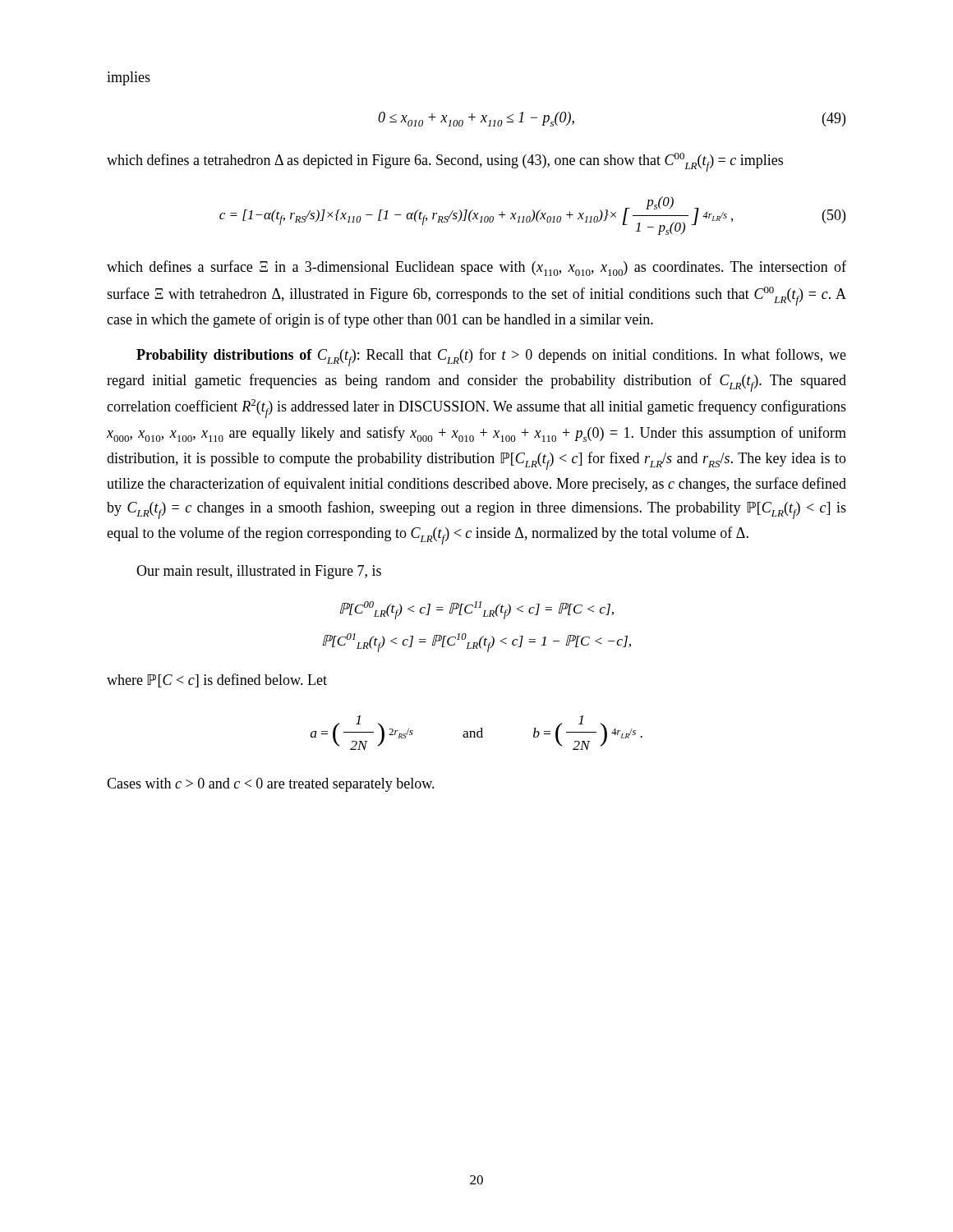The width and height of the screenshot is (953, 1232).
Task: Click on the block starting "where ℙ[C < c] is defined"
Action: click(x=217, y=680)
